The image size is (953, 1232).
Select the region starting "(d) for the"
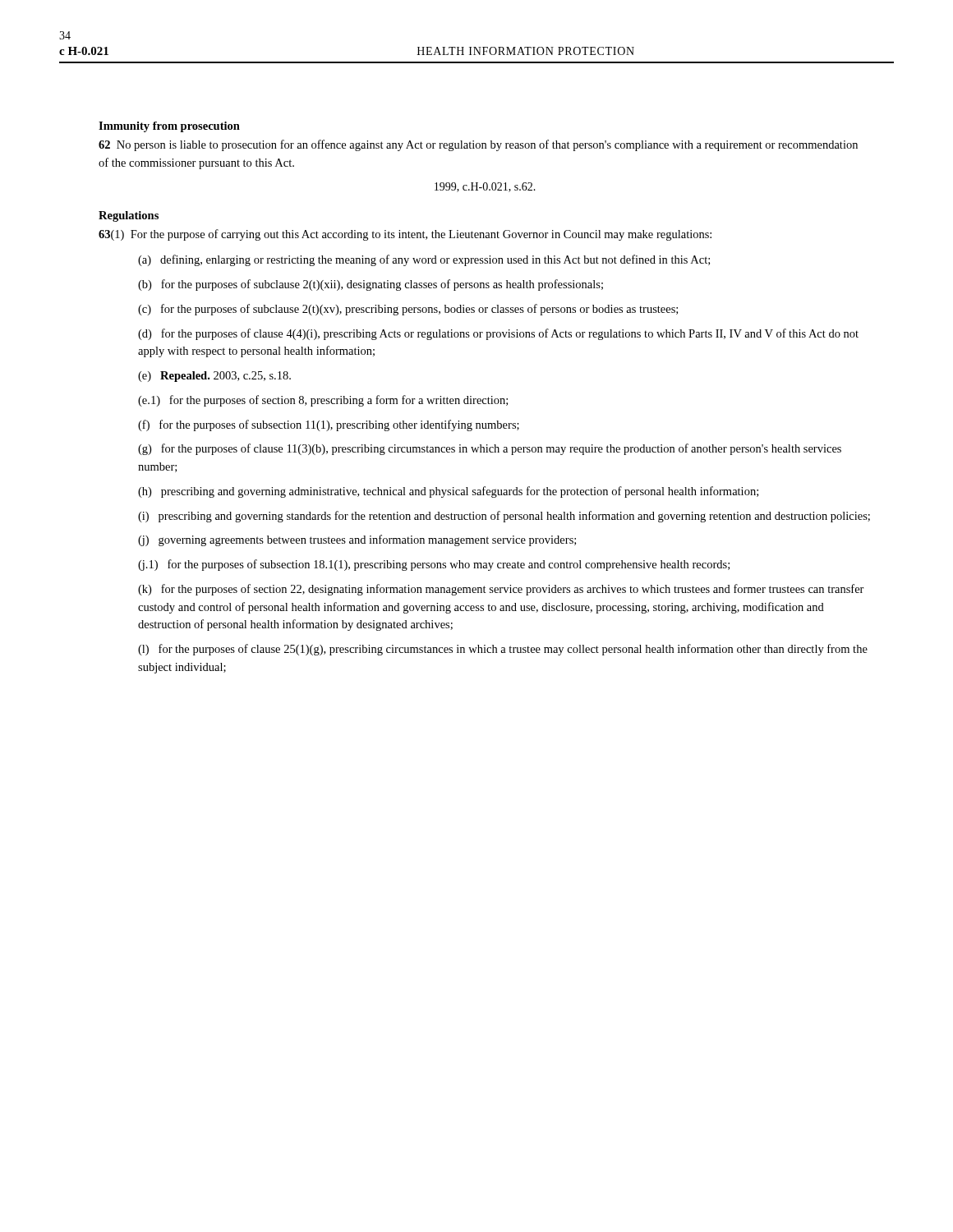(498, 342)
